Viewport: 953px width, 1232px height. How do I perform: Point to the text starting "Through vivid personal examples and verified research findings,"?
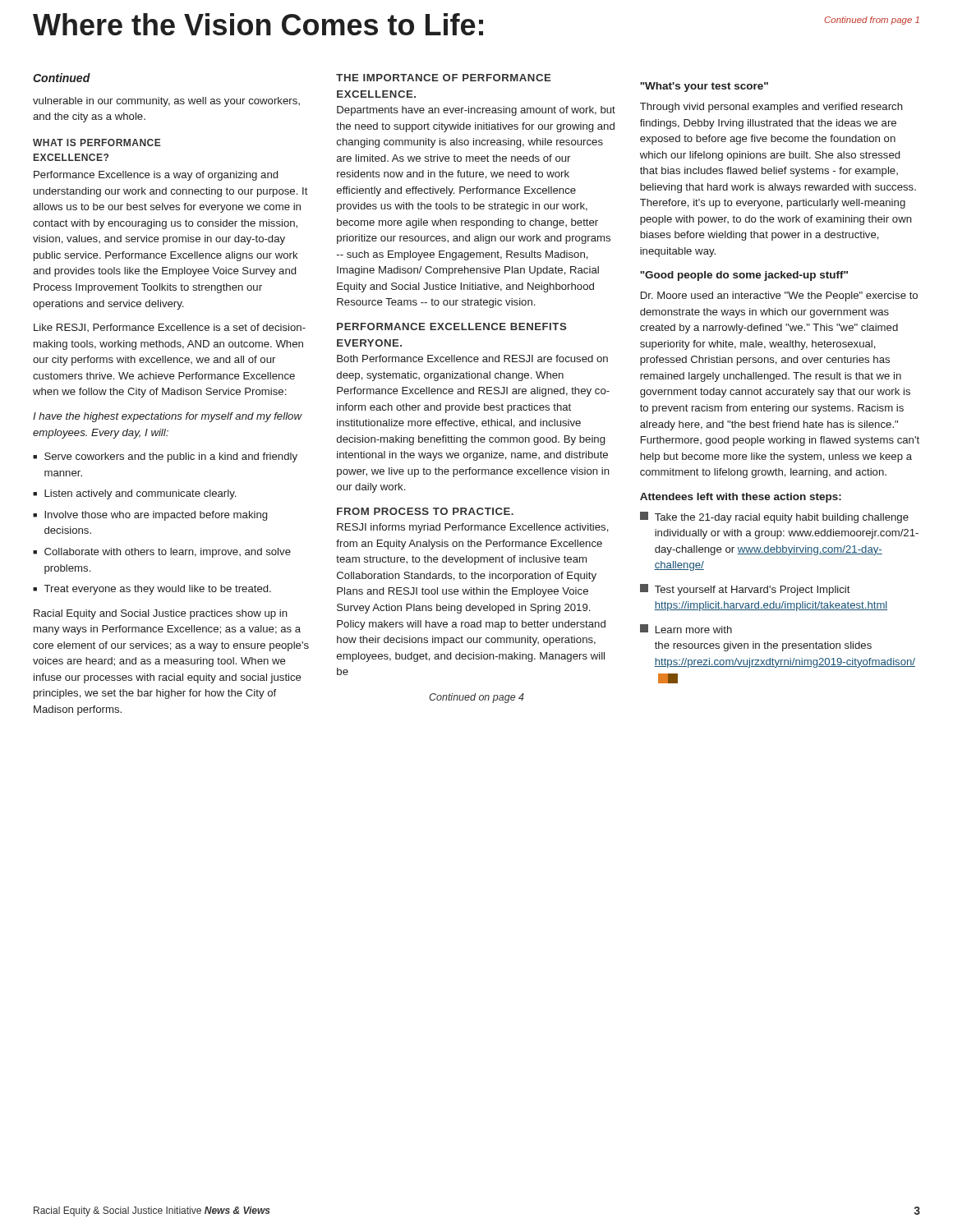[780, 179]
